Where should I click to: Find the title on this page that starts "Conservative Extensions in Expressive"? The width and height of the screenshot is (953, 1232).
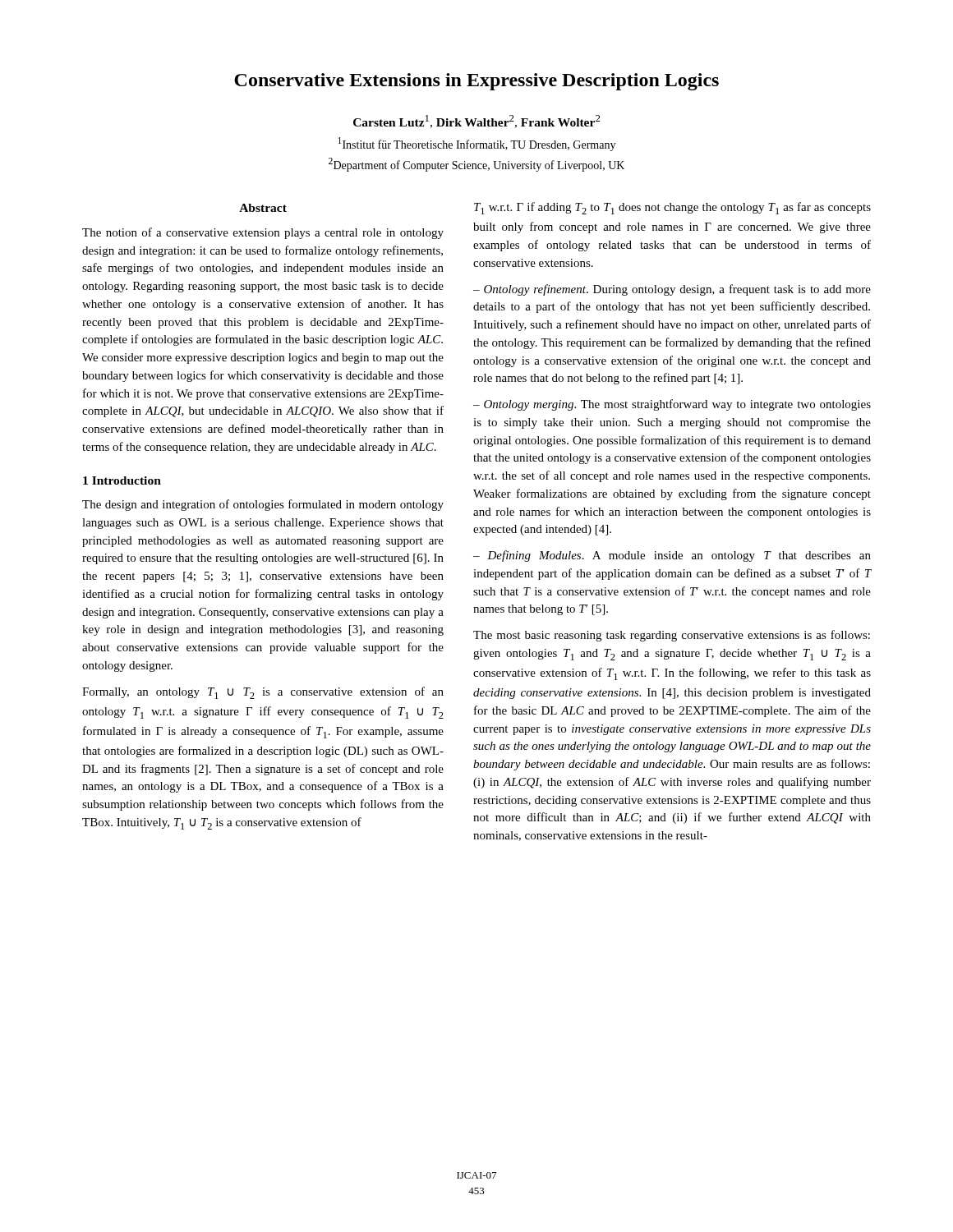476,80
